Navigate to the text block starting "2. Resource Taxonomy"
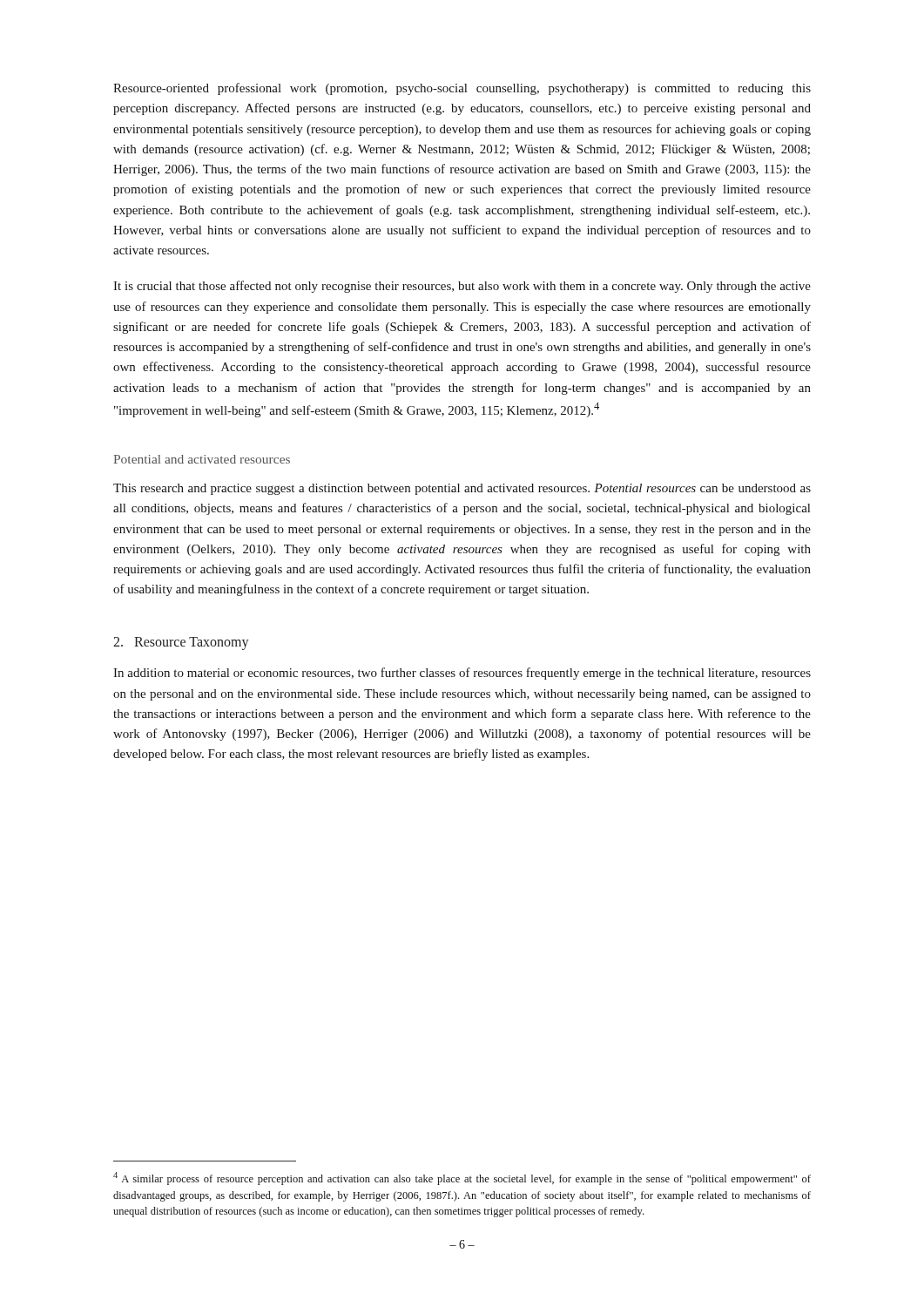Viewport: 924px width, 1307px height. [x=181, y=641]
